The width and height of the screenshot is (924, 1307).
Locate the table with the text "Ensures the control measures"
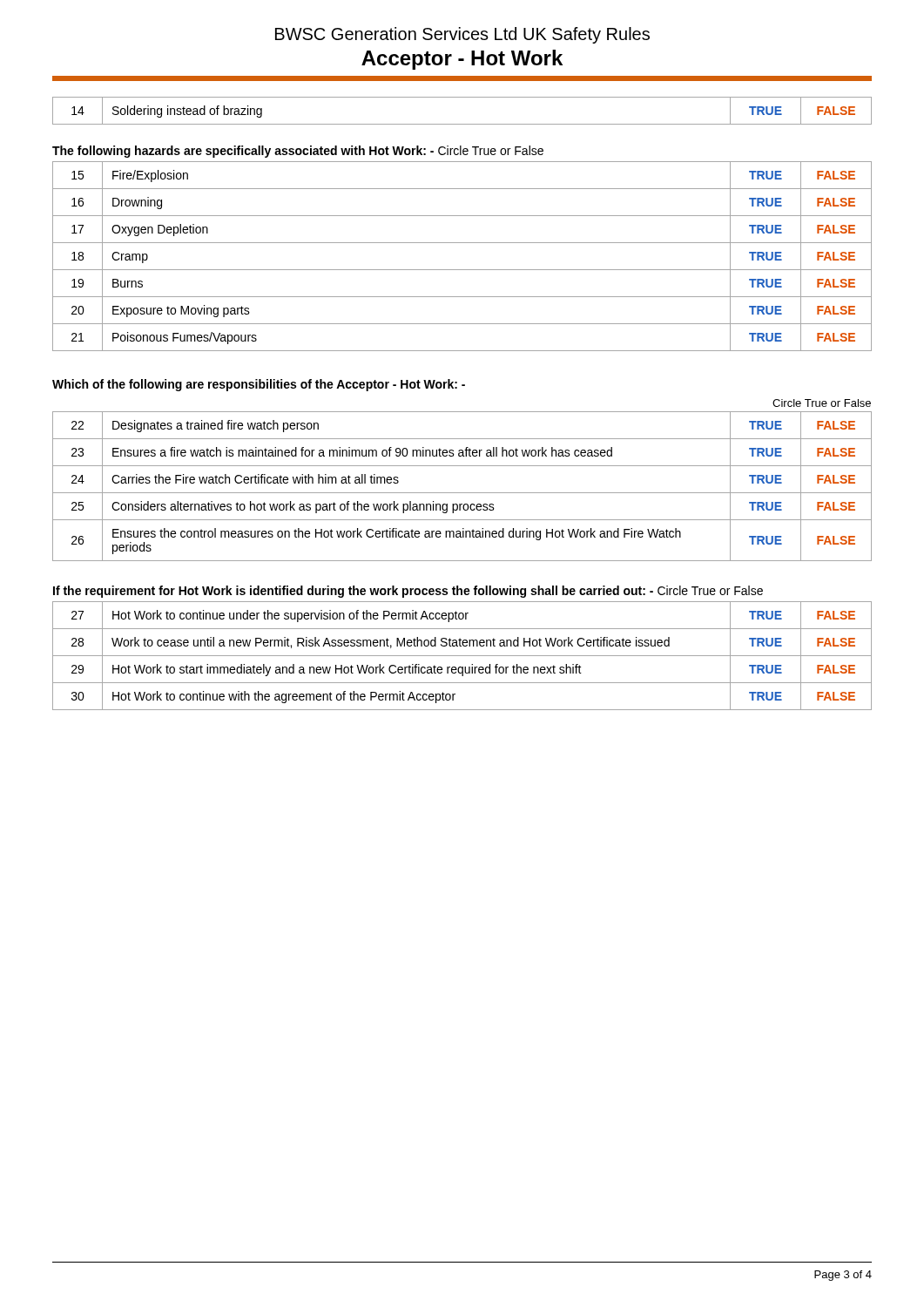click(462, 478)
